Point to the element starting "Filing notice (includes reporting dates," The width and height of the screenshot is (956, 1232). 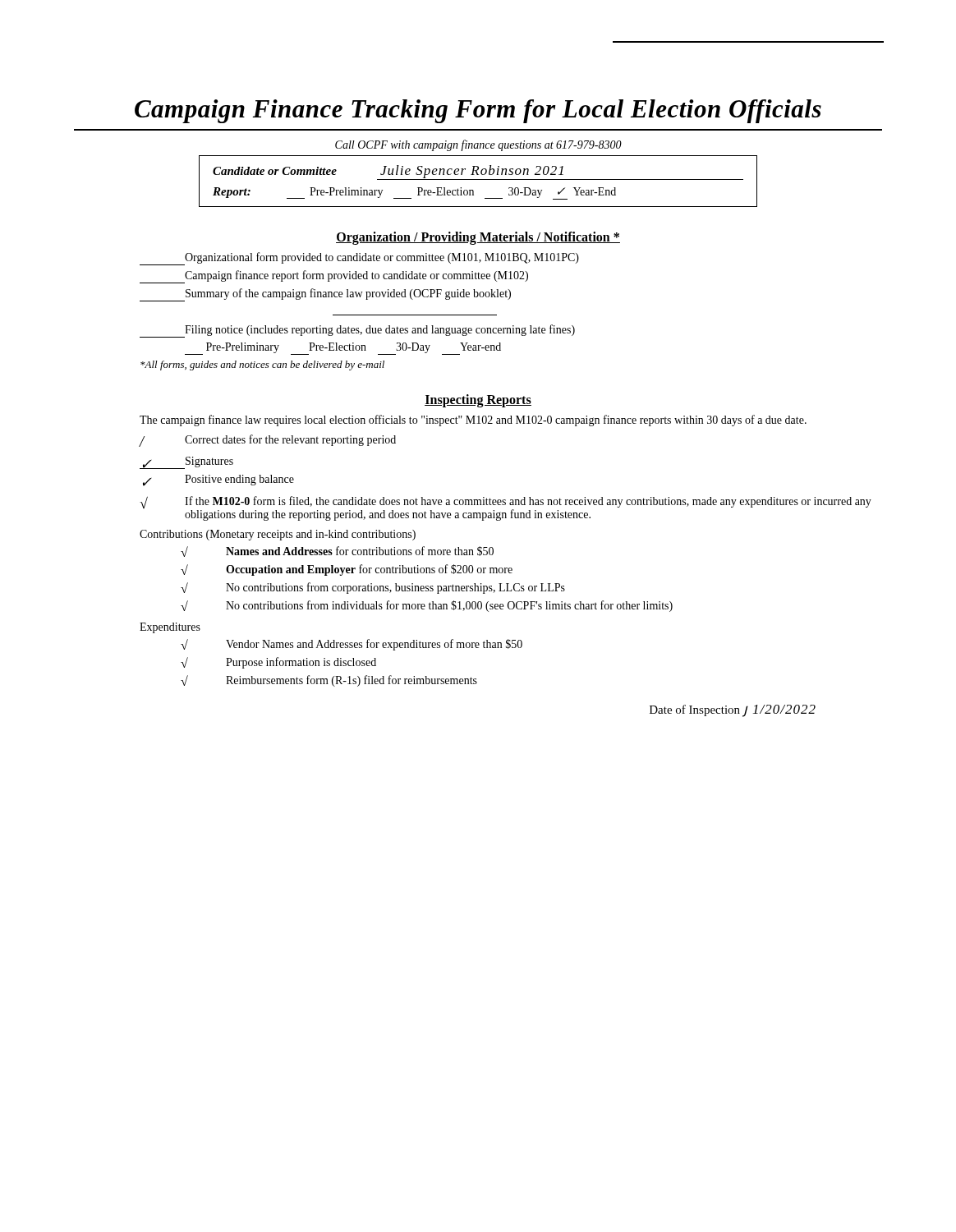pos(357,331)
